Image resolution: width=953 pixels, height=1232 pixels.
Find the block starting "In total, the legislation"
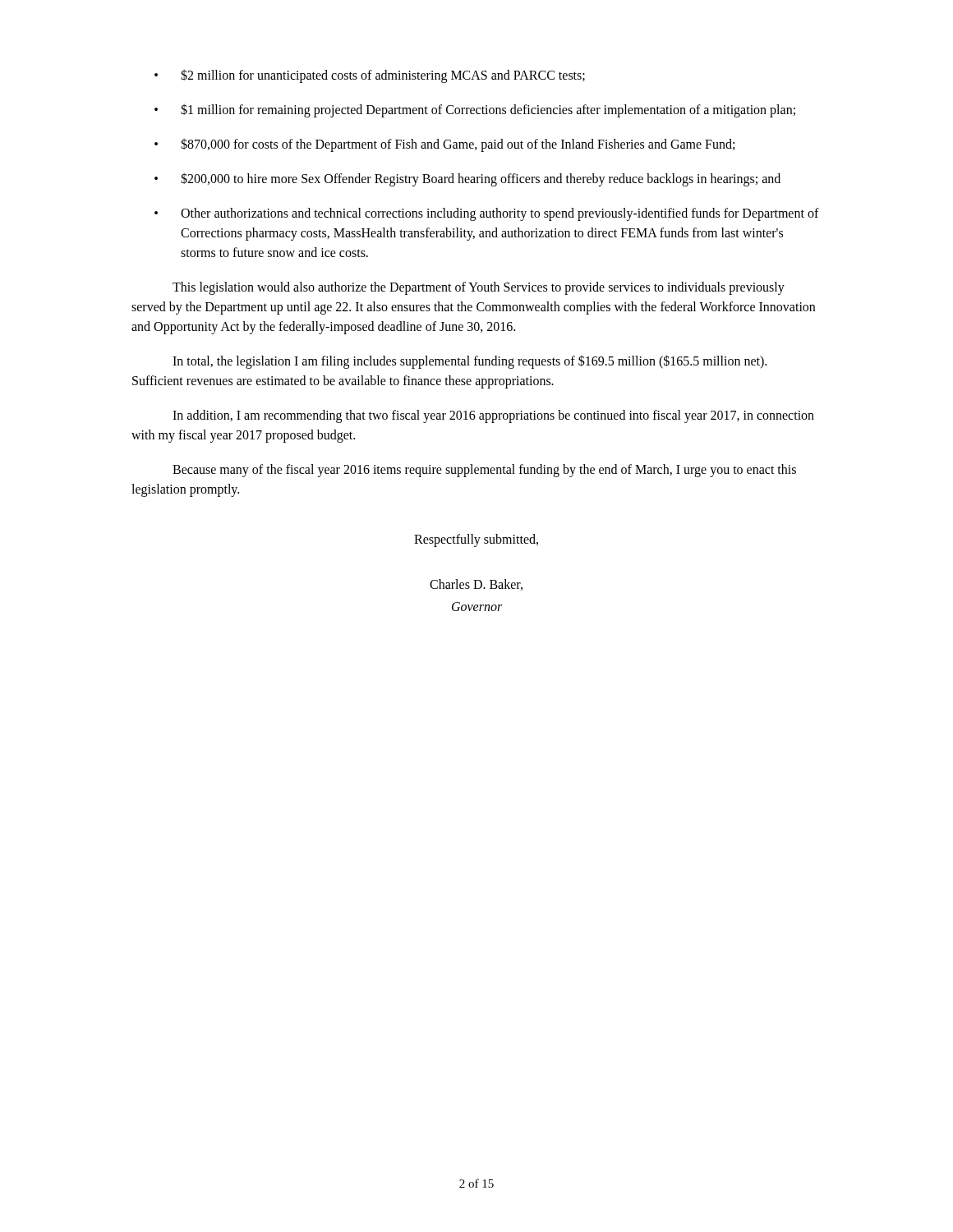pyautogui.click(x=450, y=371)
